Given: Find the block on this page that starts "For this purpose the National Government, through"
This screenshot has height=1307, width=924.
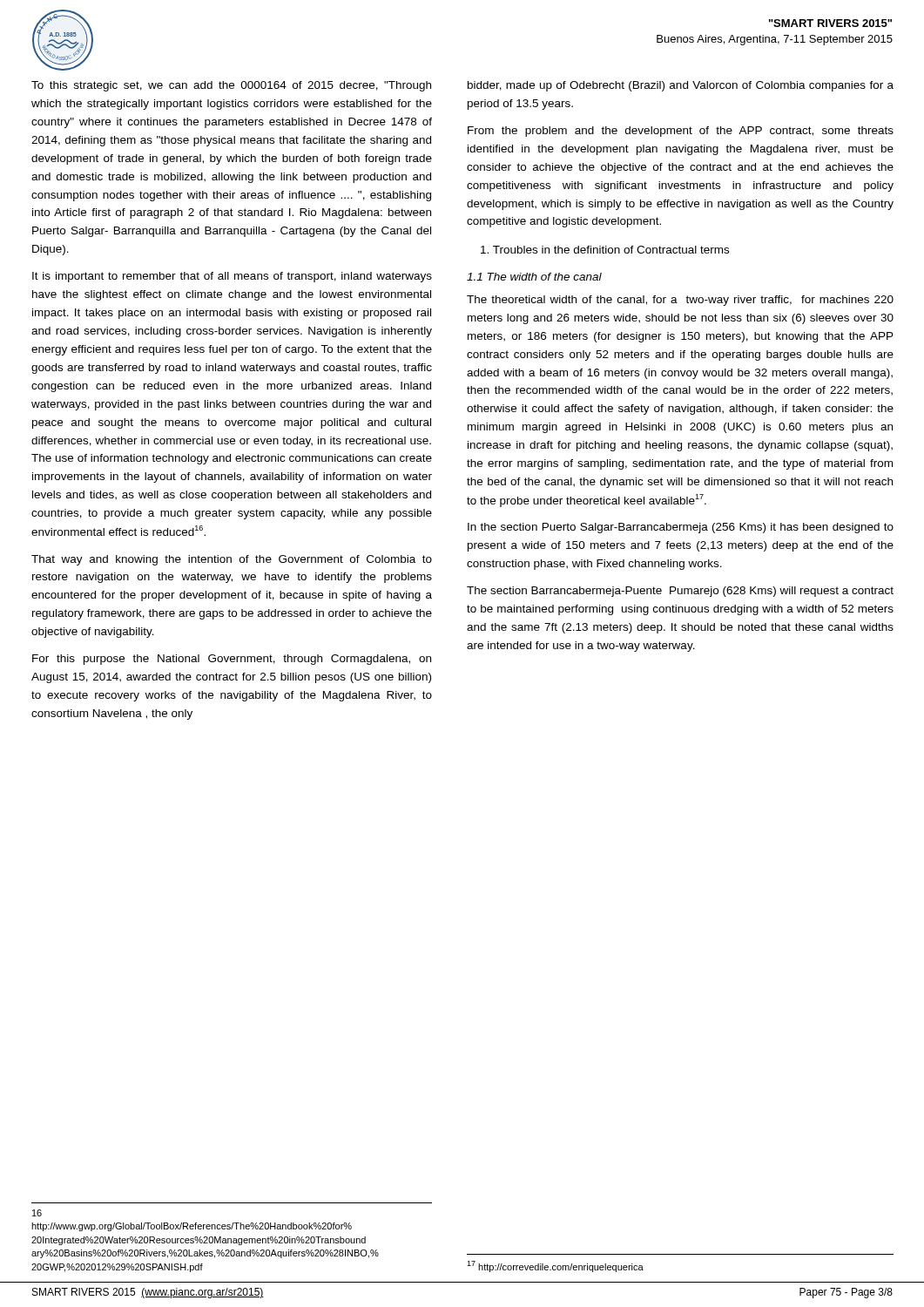Looking at the screenshot, I should tap(232, 687).
